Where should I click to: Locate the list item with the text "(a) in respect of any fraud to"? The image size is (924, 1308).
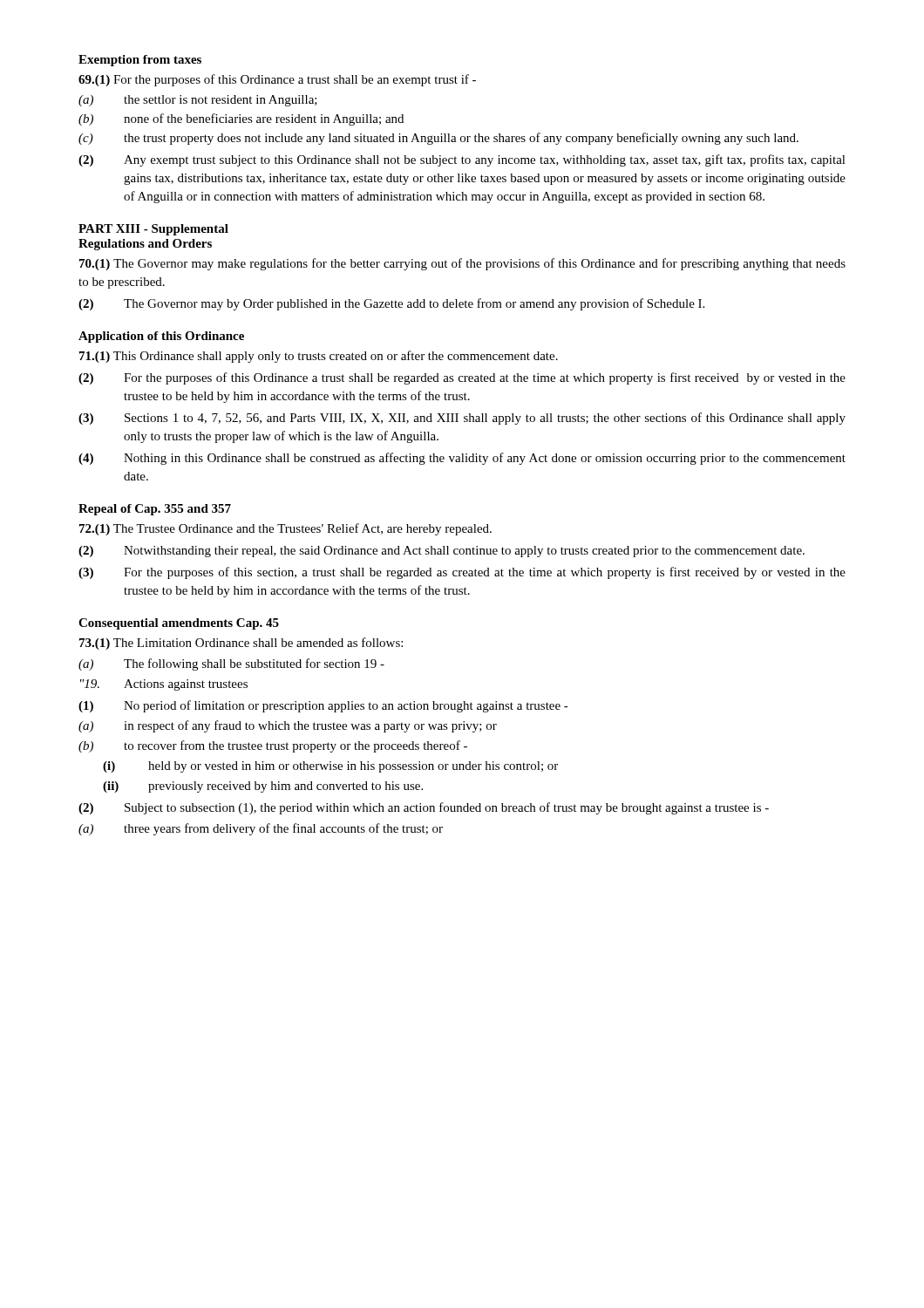click(462, 726)
